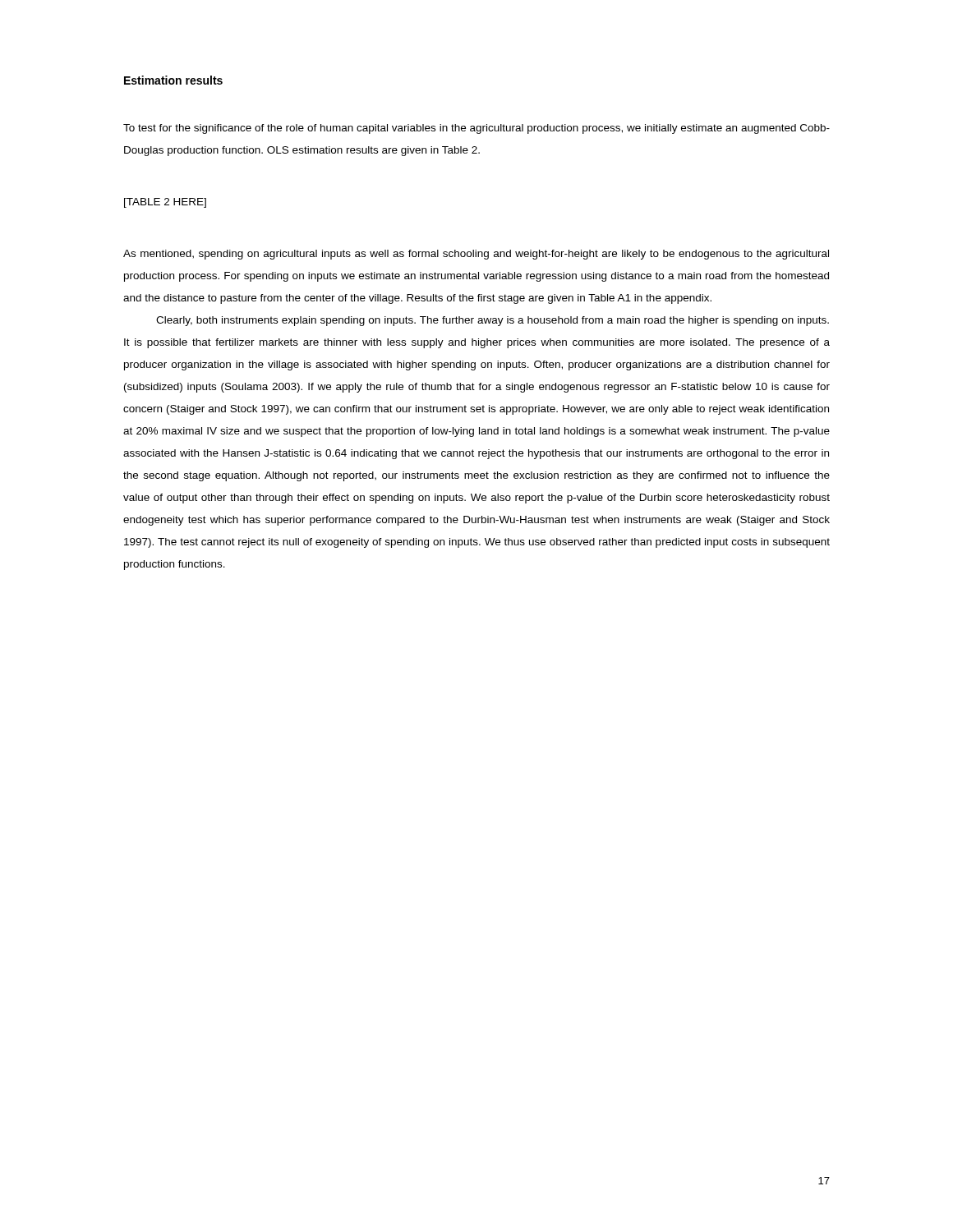
Task: Click on the text block starting "To test for the"
Action: tap(476, 139)
